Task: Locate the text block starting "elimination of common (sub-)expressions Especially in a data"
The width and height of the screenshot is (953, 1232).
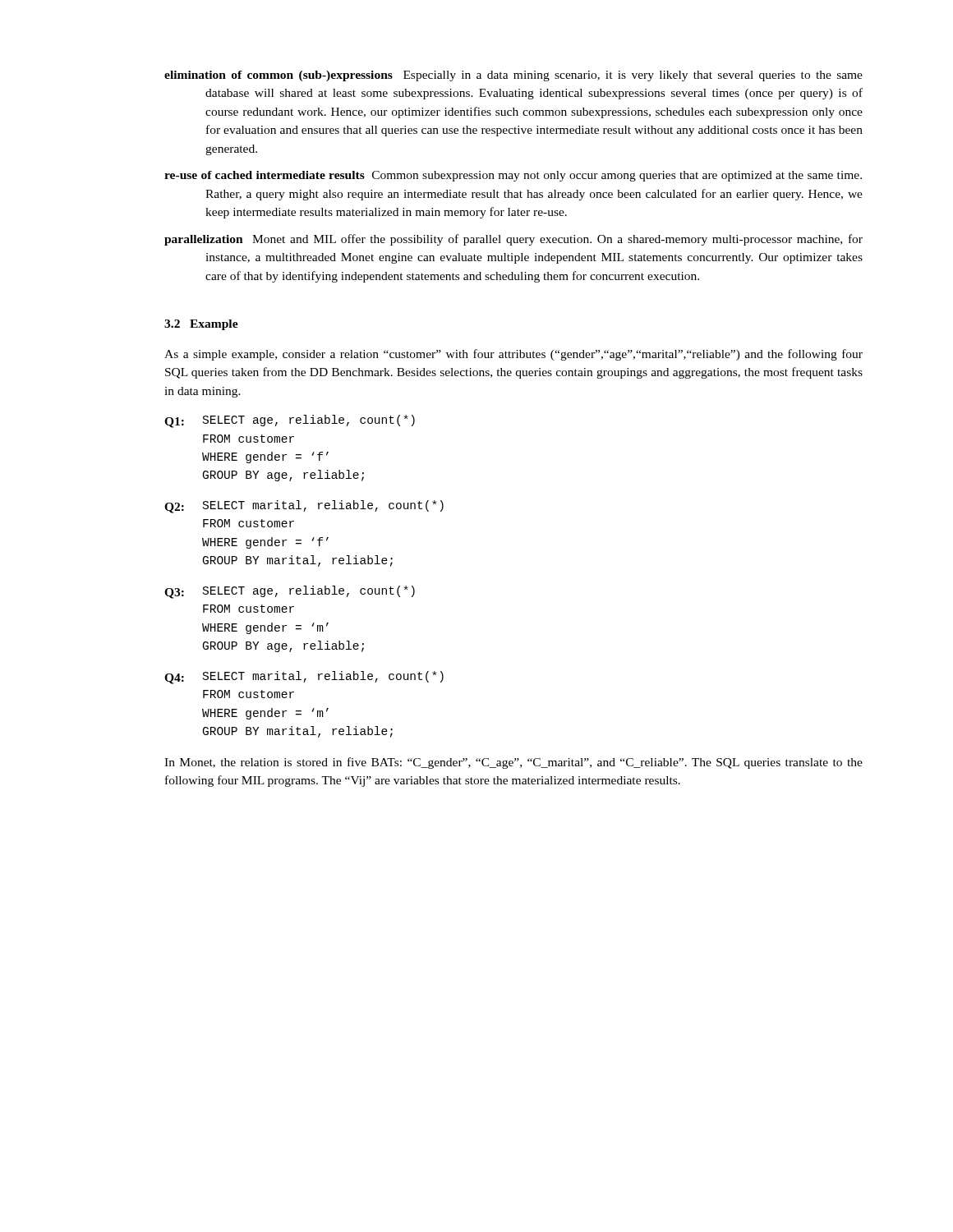Action: click(513, 111)
